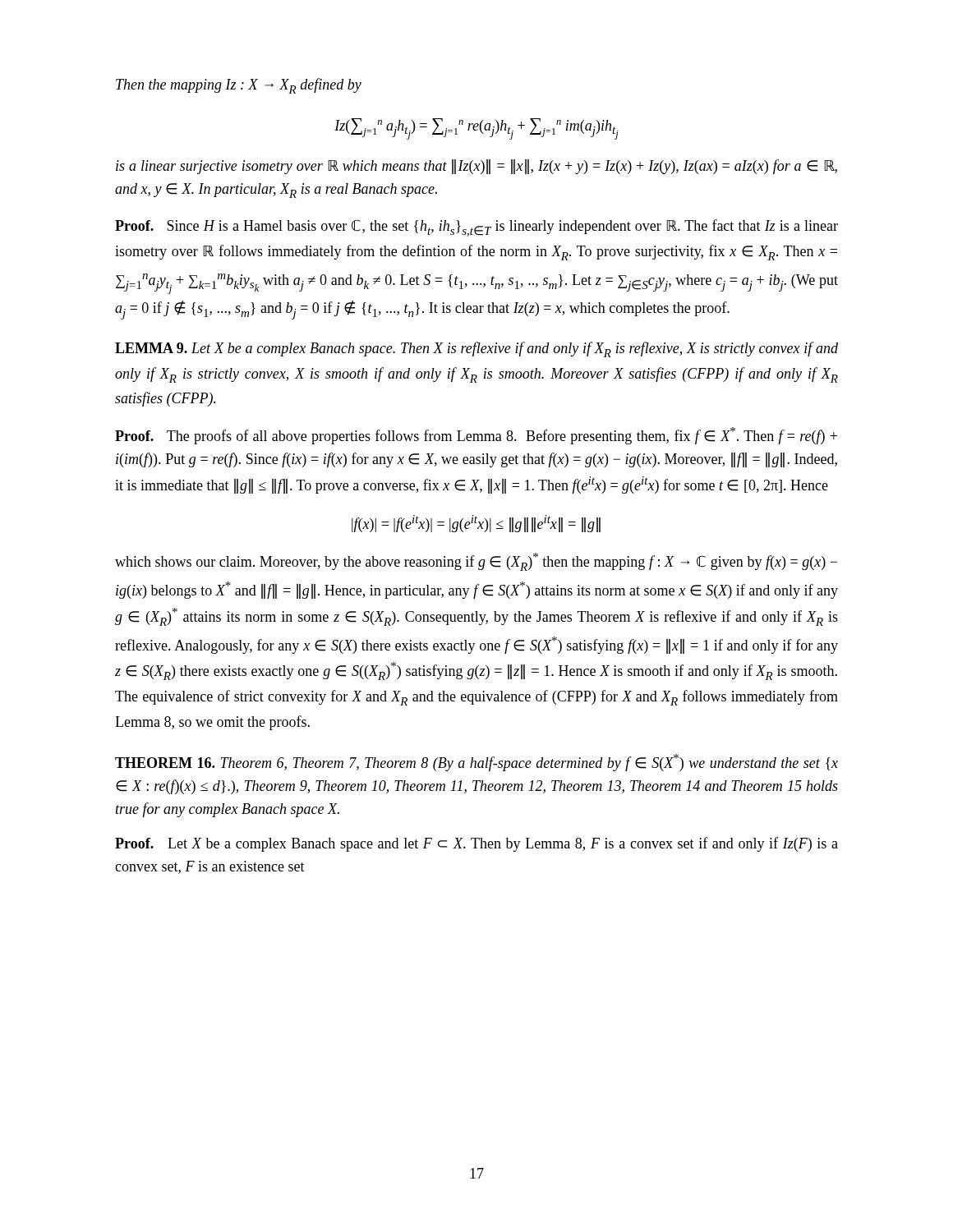Find the region starting "Iz(∑j=1n ajhtj) = ∑j=1n re(aj)htj +"

tap(476, 127)
